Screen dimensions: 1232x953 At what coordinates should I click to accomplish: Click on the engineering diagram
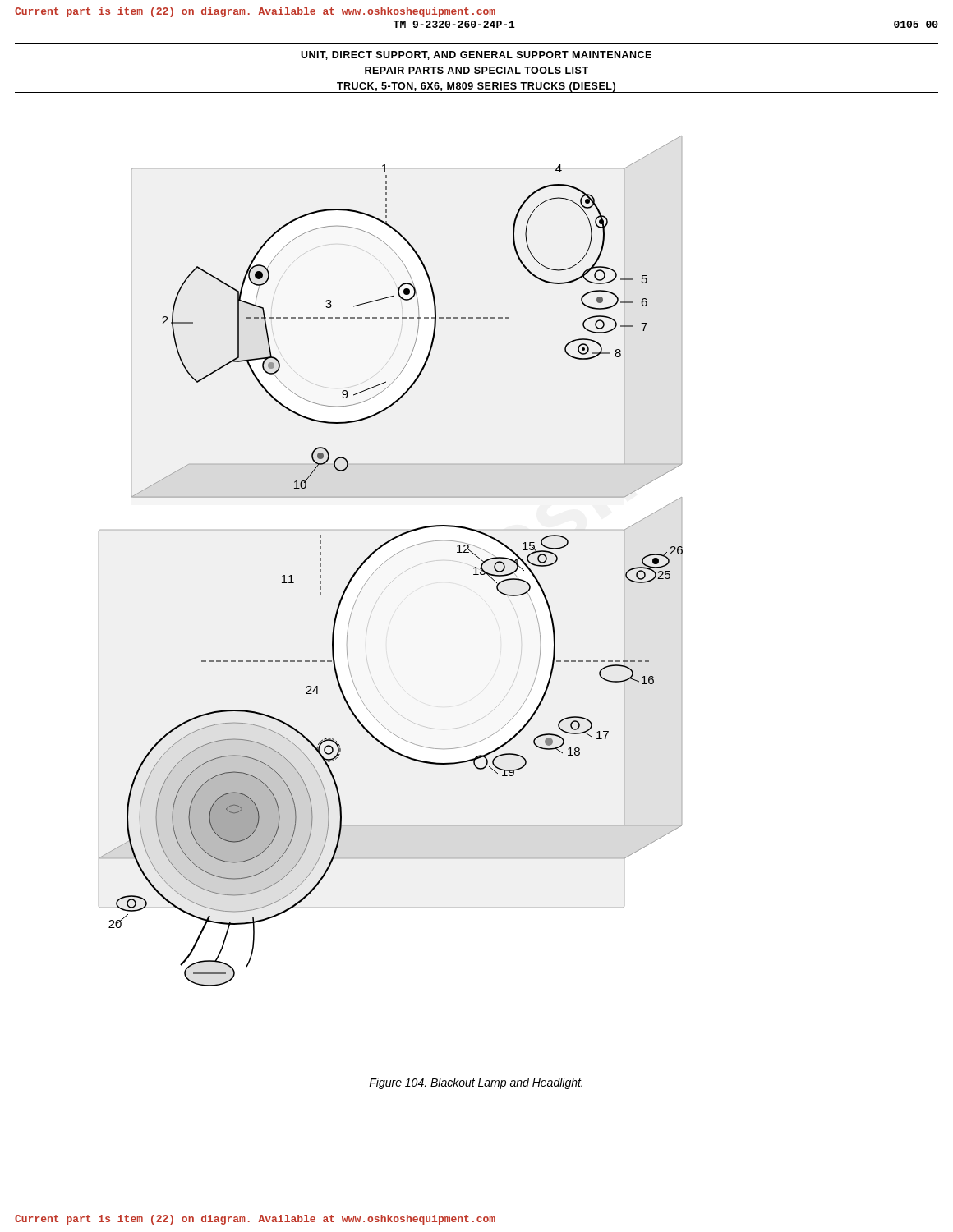coord(476,567)
